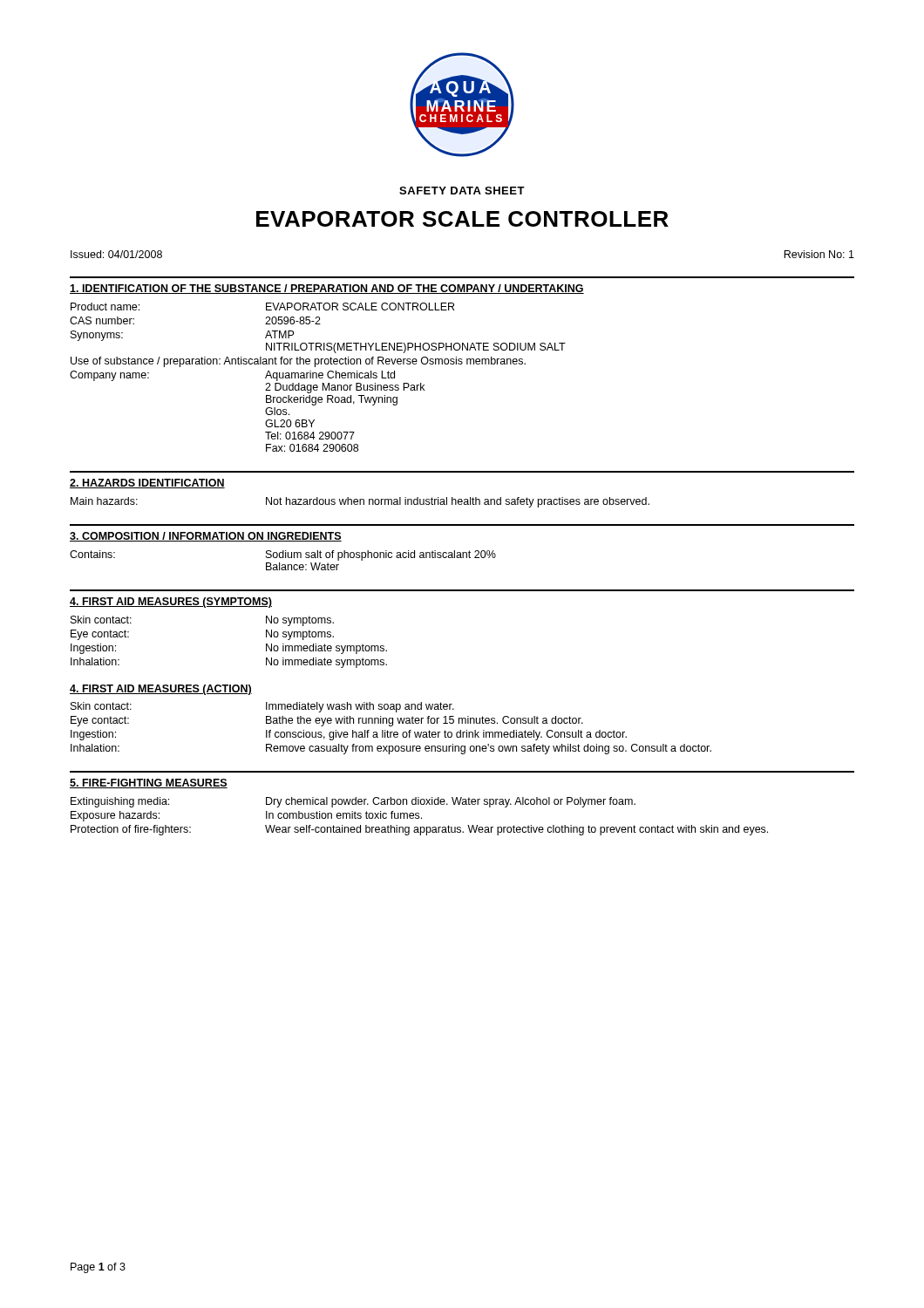Locate the text "Inhalation: No immediate symptoms."
Image resolution: width=924 pixels, height=1308 pixels.
tap(88, 662)
